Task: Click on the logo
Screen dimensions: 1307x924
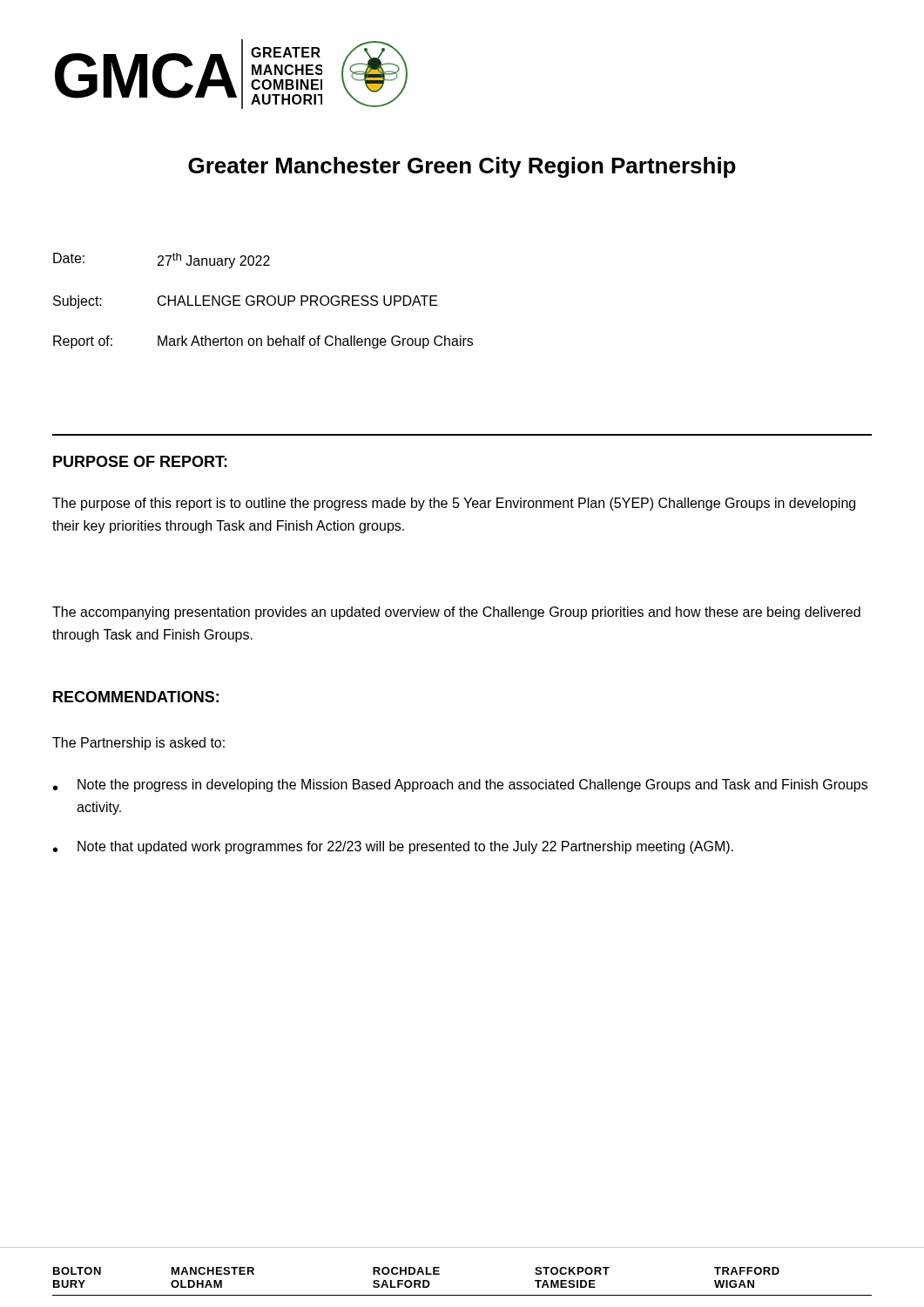Action: coord(231,74)
